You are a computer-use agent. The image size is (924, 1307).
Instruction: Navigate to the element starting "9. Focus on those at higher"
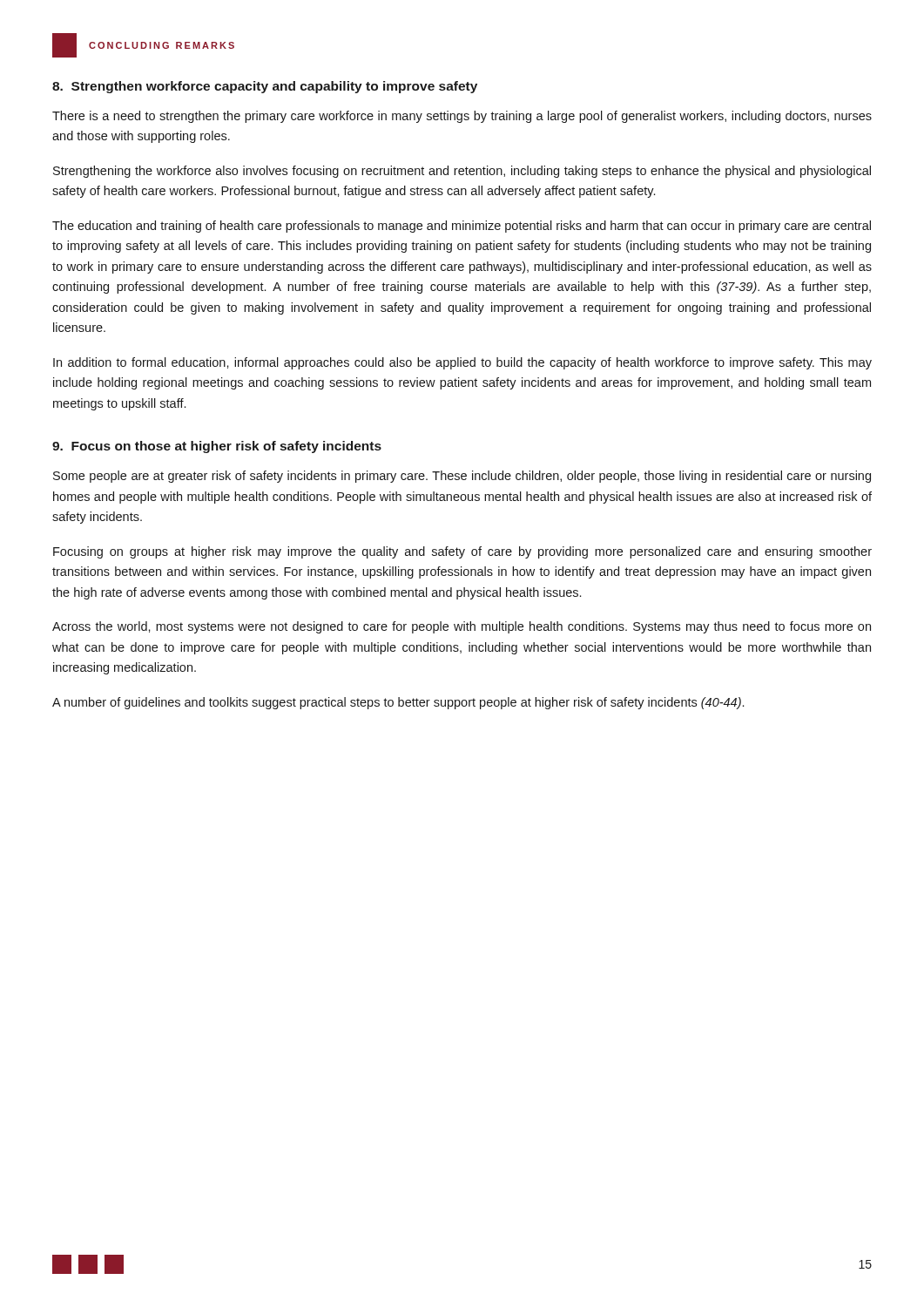(x=217, y=446)
